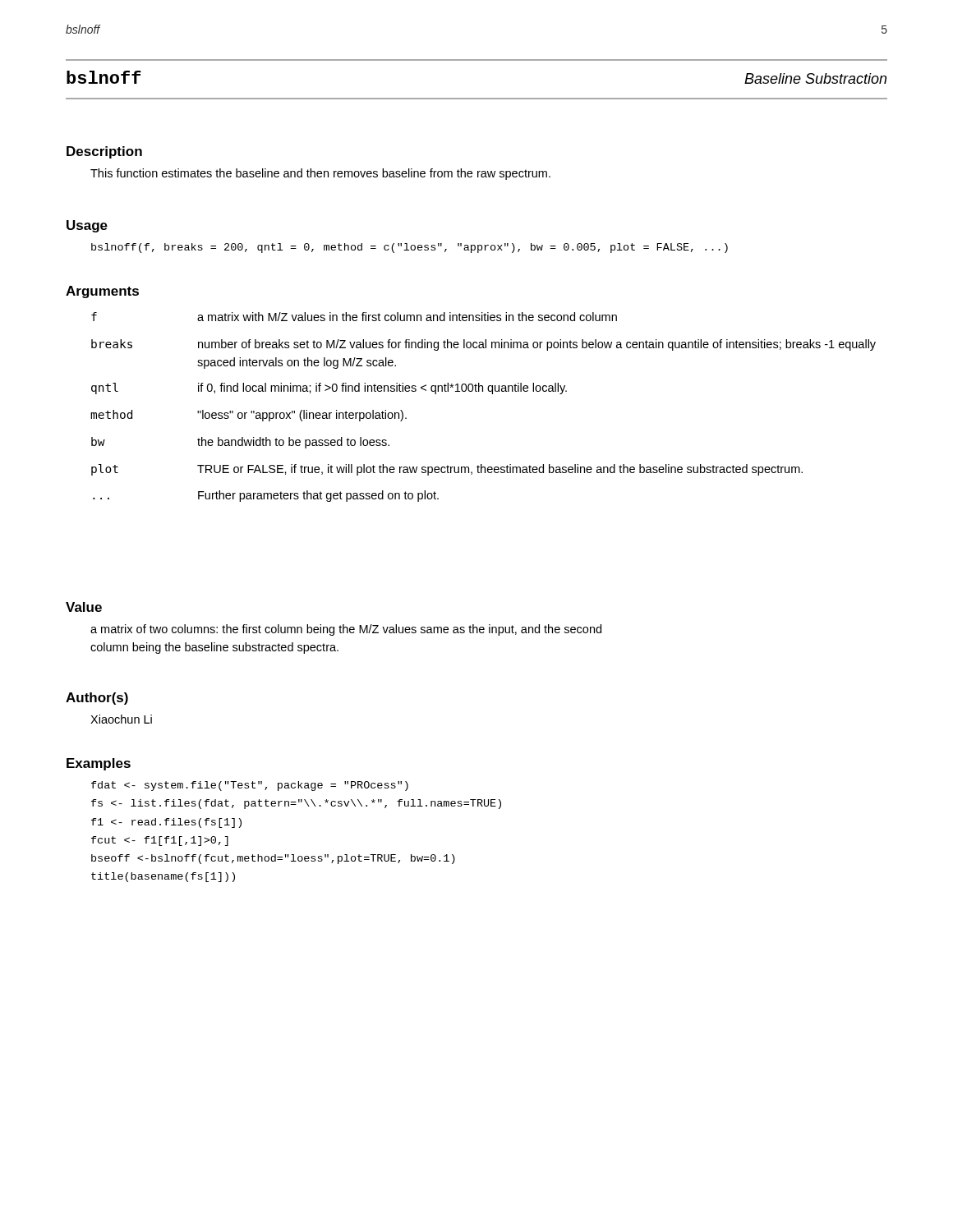The image size is (953, 1232).
Task: Select the formula that reads "bslnoff(f, breaks = 200, qntl"
Action: coord(410,248)
